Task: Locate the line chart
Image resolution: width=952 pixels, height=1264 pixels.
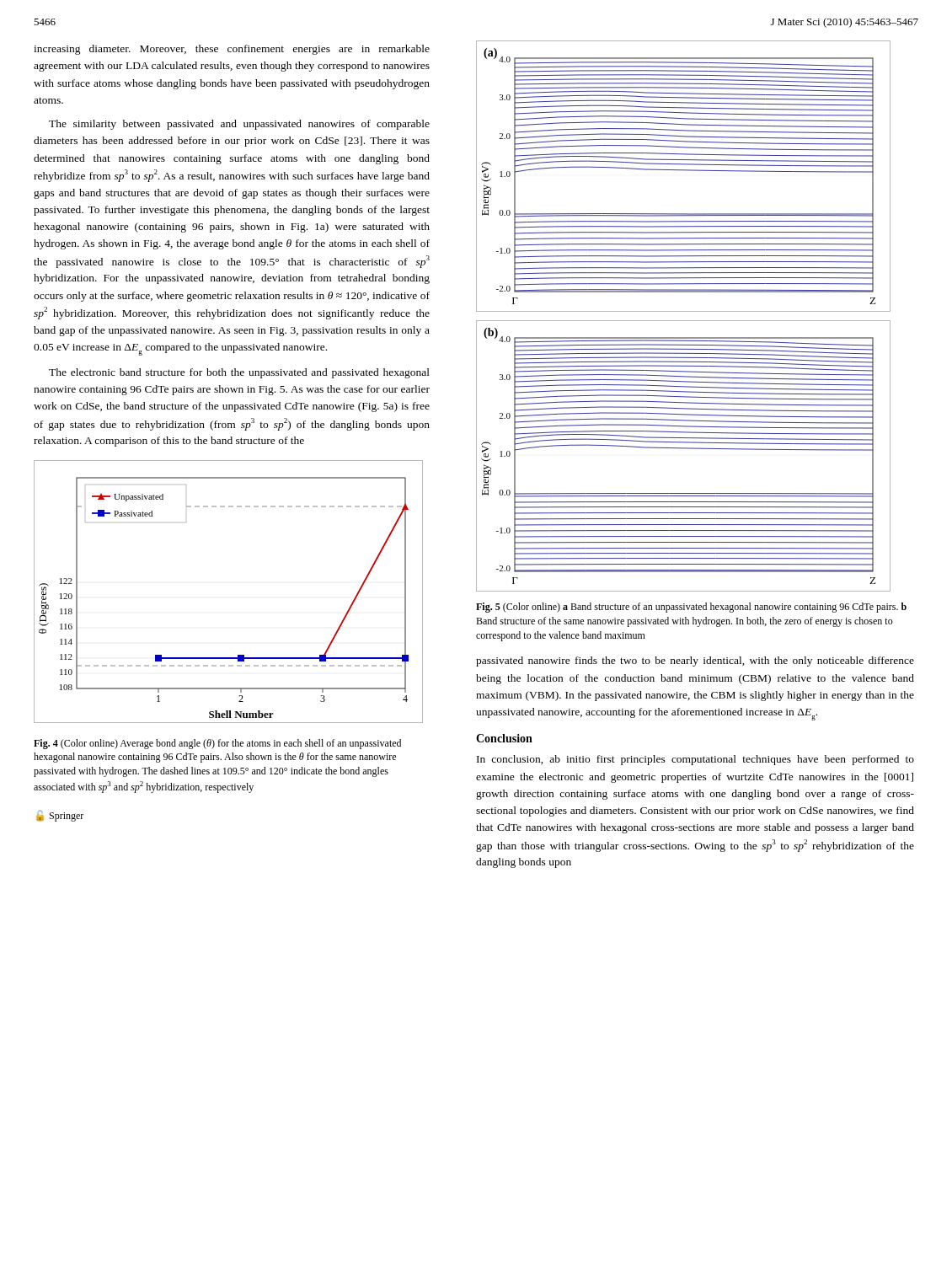Action: click(232, 593)
